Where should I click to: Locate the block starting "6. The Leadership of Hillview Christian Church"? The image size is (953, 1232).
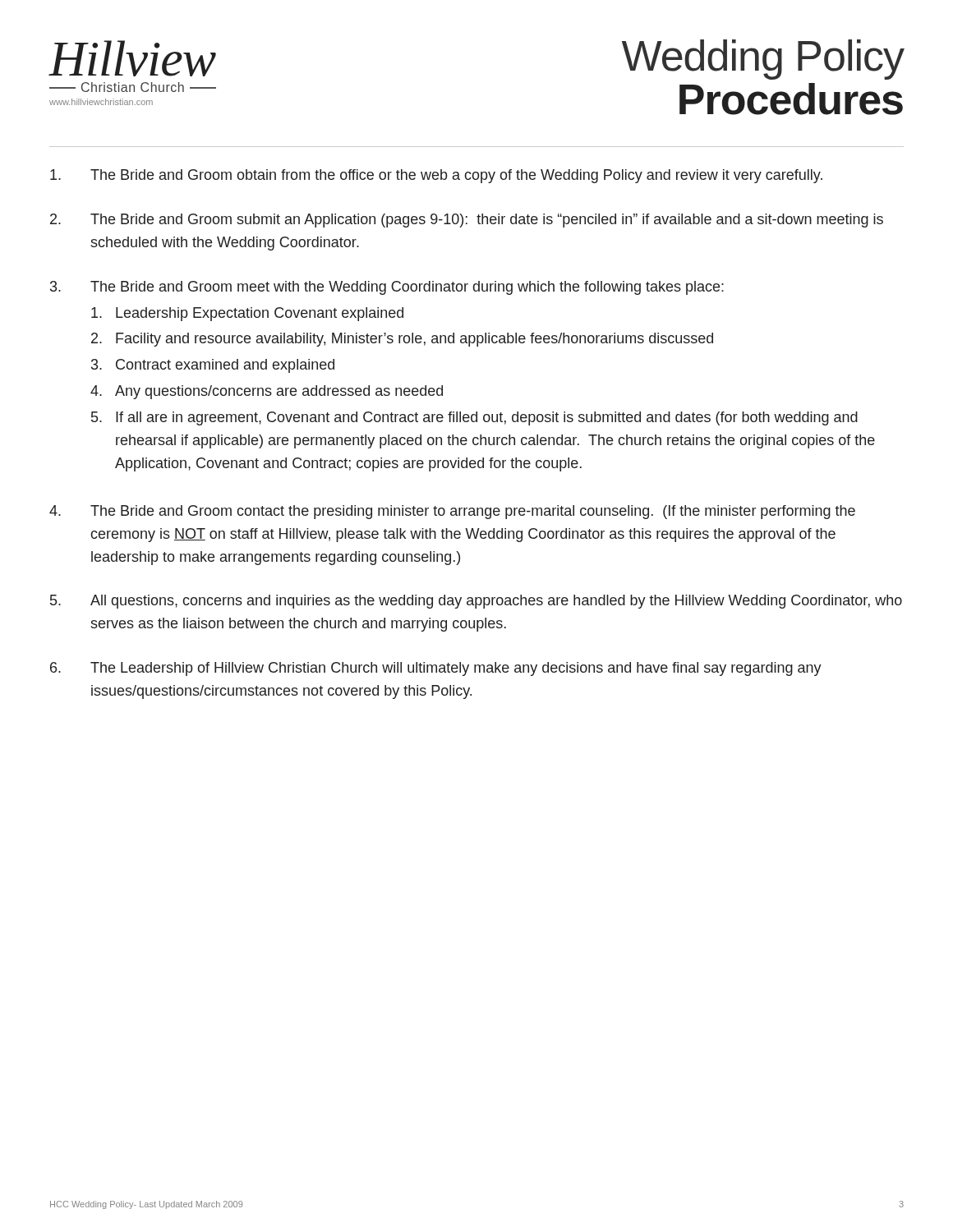click(x=476, y=680)
